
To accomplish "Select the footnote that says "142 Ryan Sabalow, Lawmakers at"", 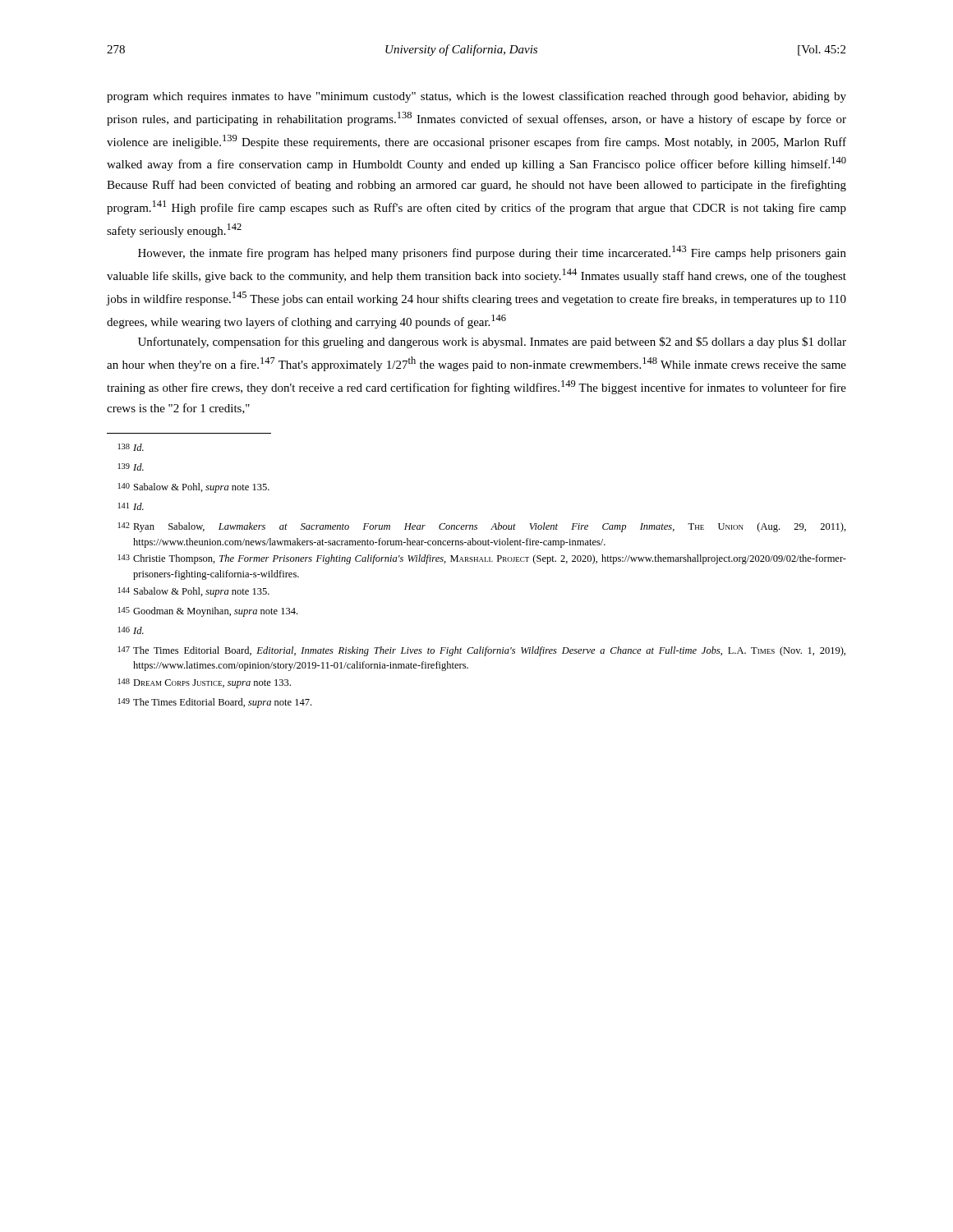I will (x=476, y=534).
